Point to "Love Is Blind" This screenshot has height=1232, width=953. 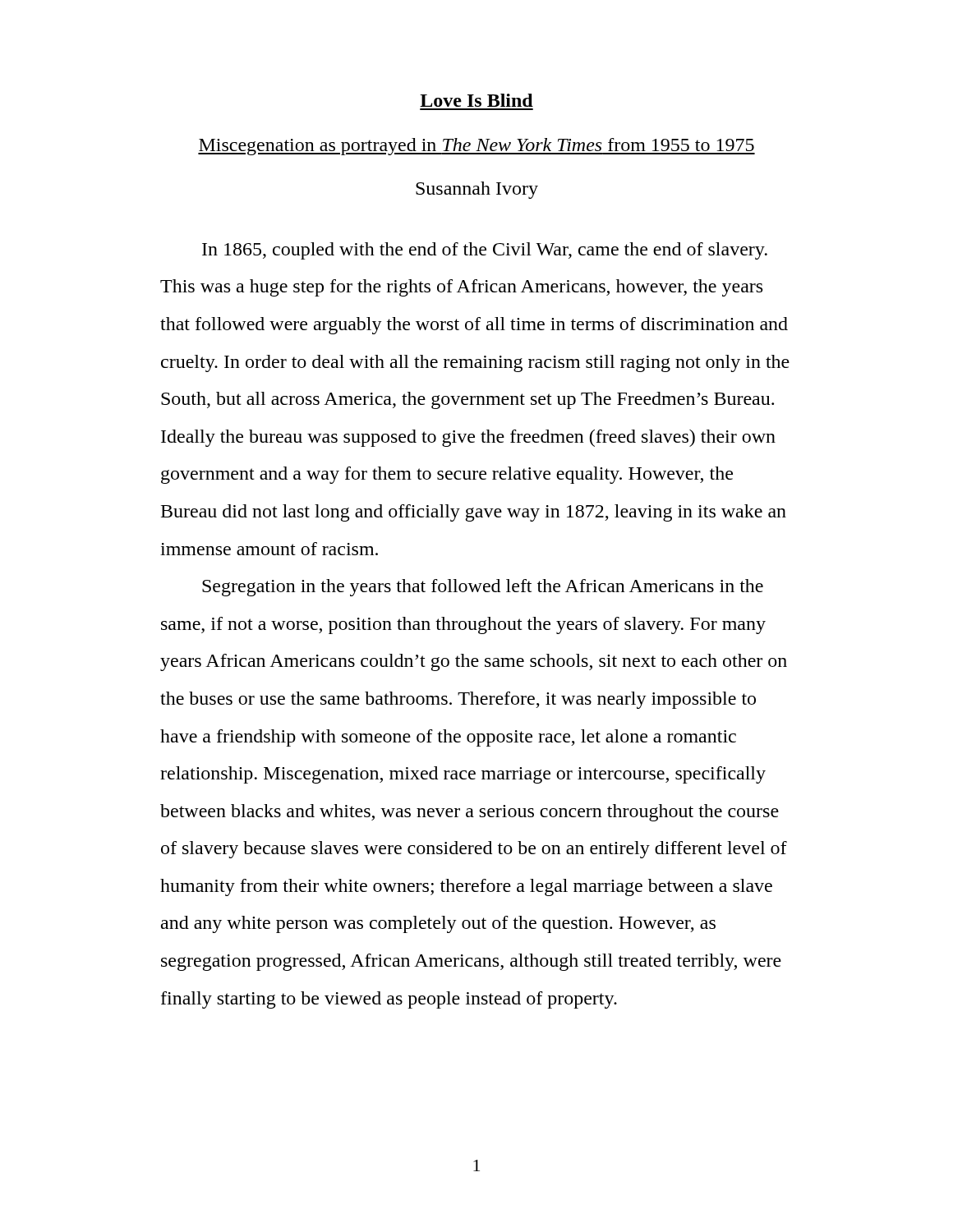pyautogui.click(x=476, y=101)
